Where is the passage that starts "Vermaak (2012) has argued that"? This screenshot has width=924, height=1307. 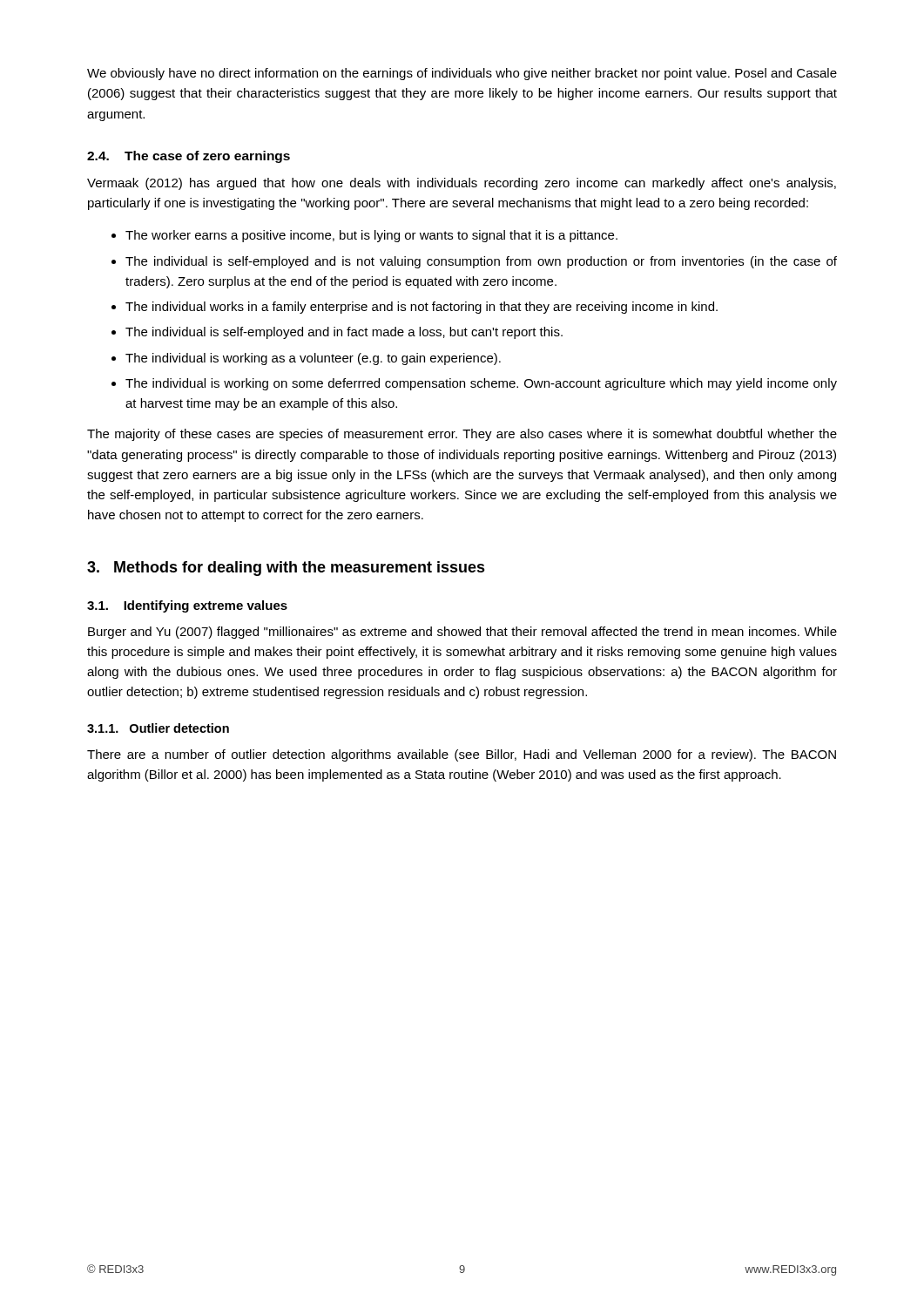click(x=462, y=192)
